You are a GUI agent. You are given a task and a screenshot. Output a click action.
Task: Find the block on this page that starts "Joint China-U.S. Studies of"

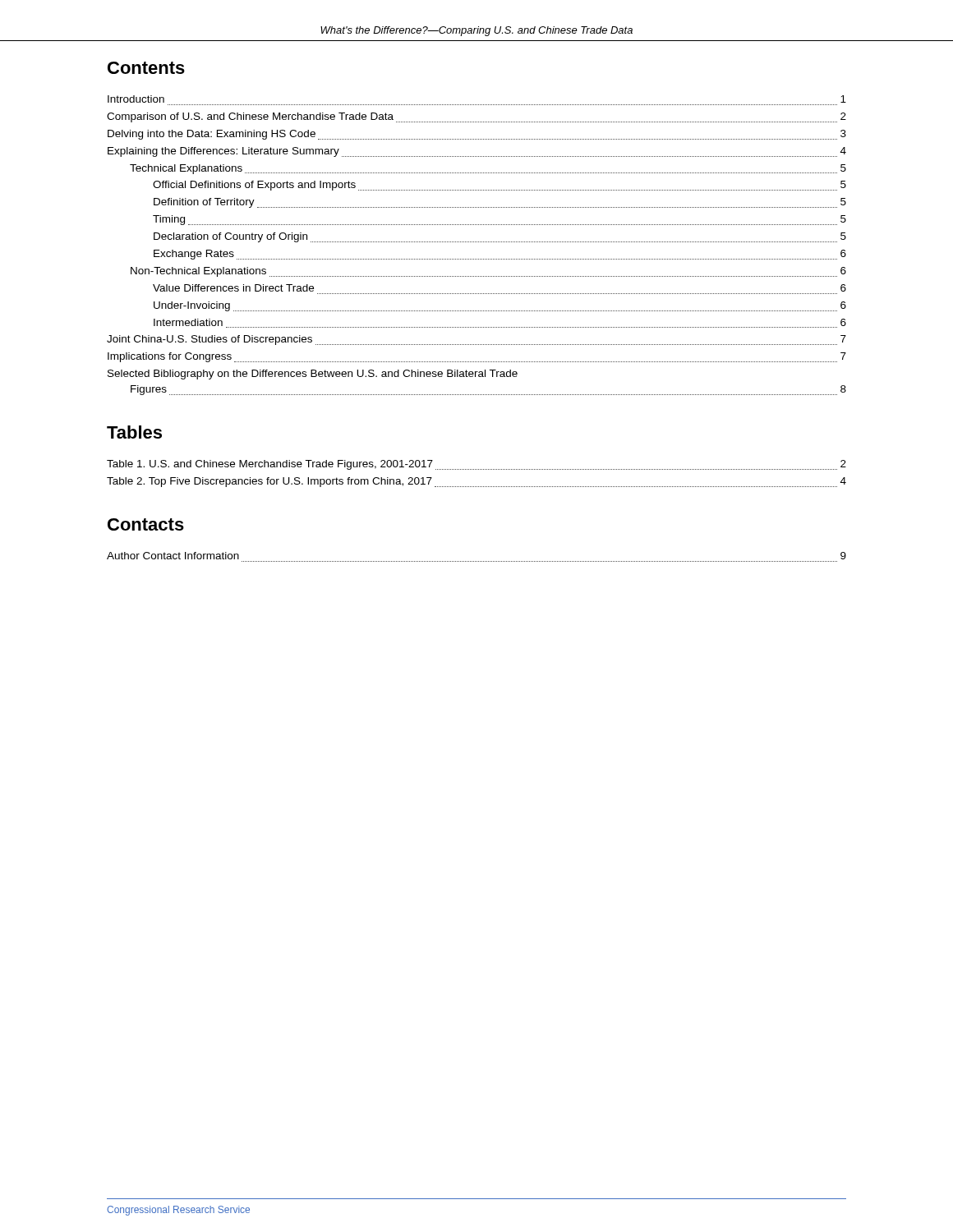(x=476, y=340)
